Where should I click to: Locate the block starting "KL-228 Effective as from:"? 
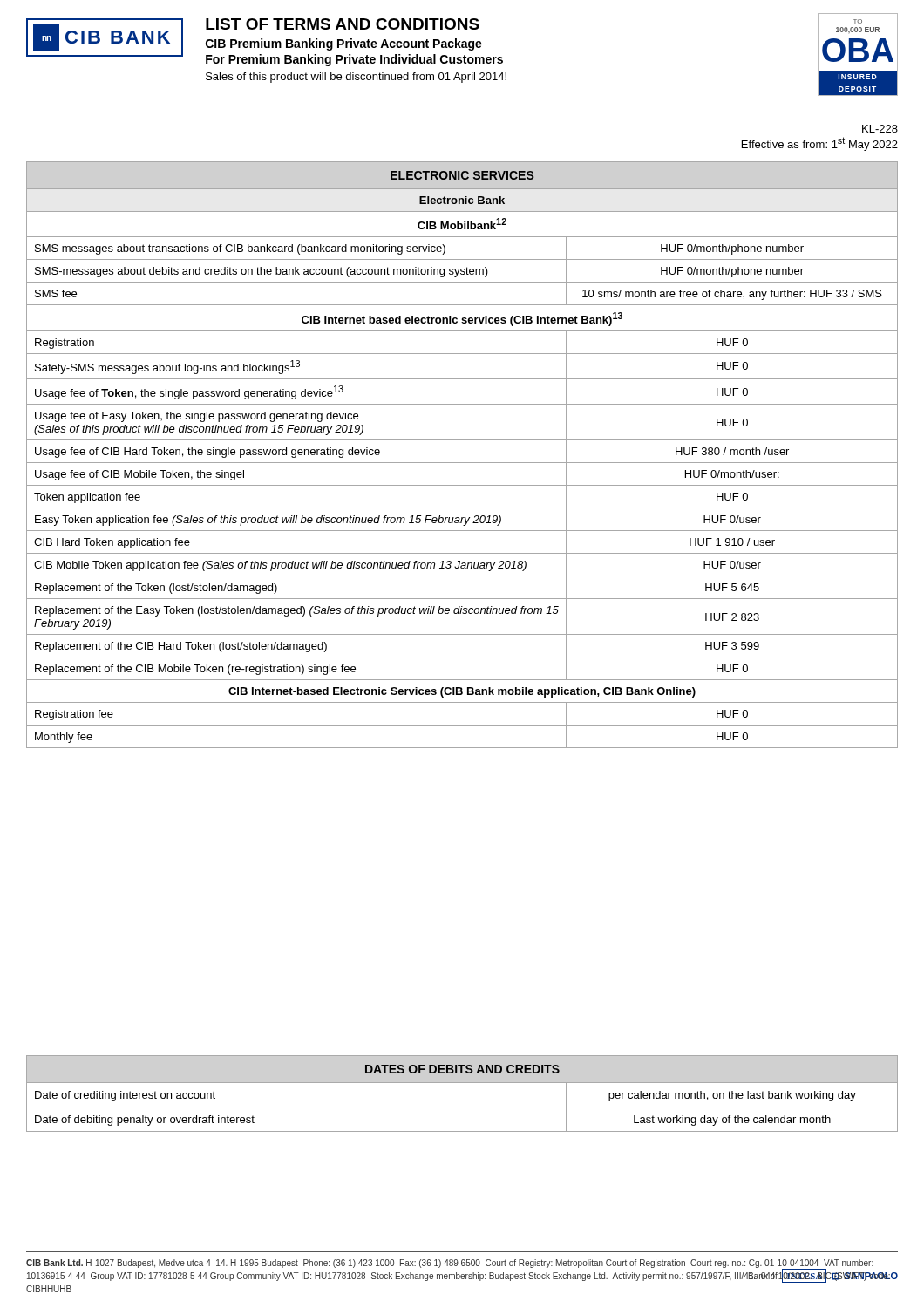pos(819,137)
